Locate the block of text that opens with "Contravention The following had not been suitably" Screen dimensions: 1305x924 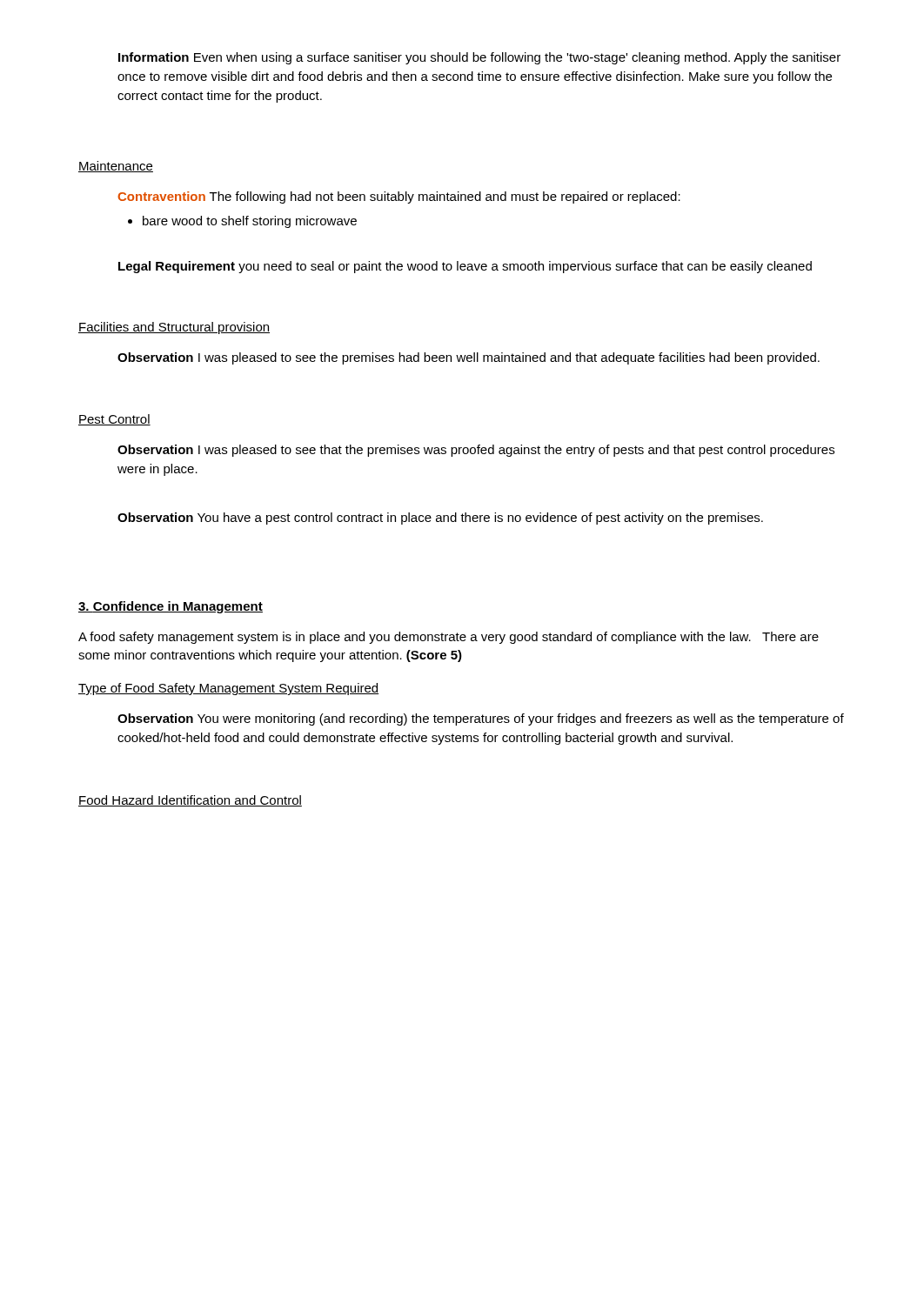pos(399,196)
